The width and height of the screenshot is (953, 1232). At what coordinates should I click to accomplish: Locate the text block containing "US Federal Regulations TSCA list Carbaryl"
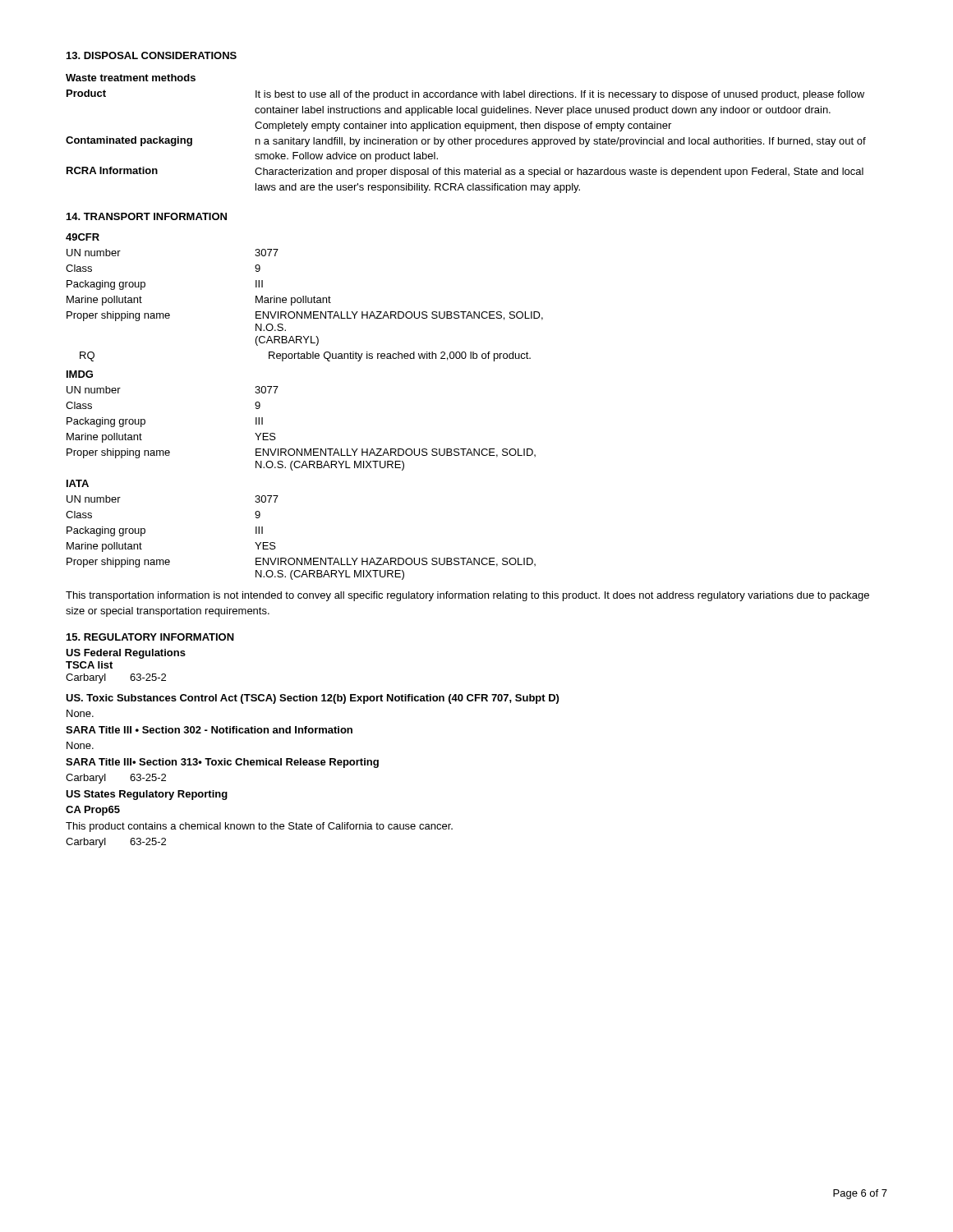click(x=126, y=665)
